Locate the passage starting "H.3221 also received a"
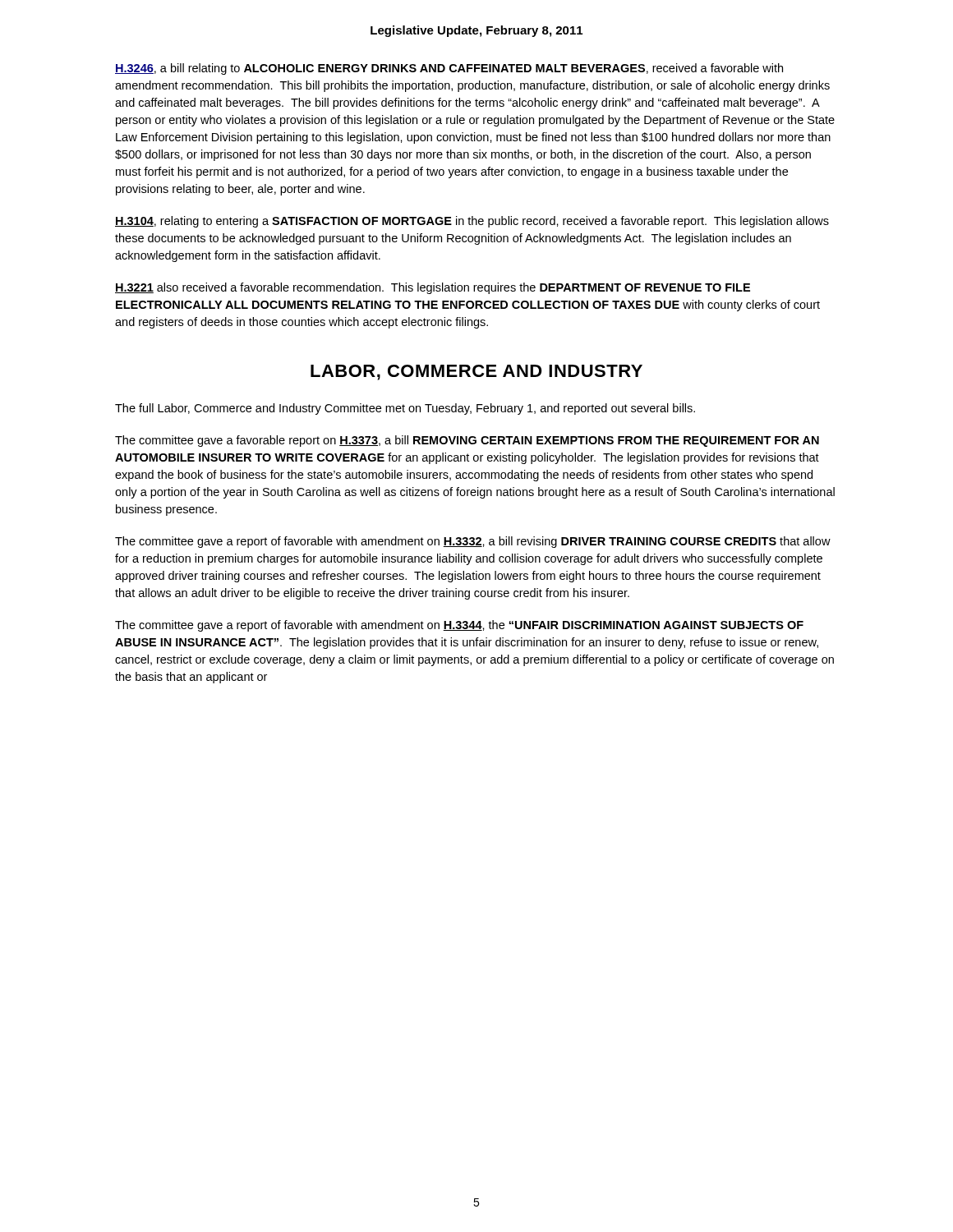953x1232 pixels. [467, 305]
